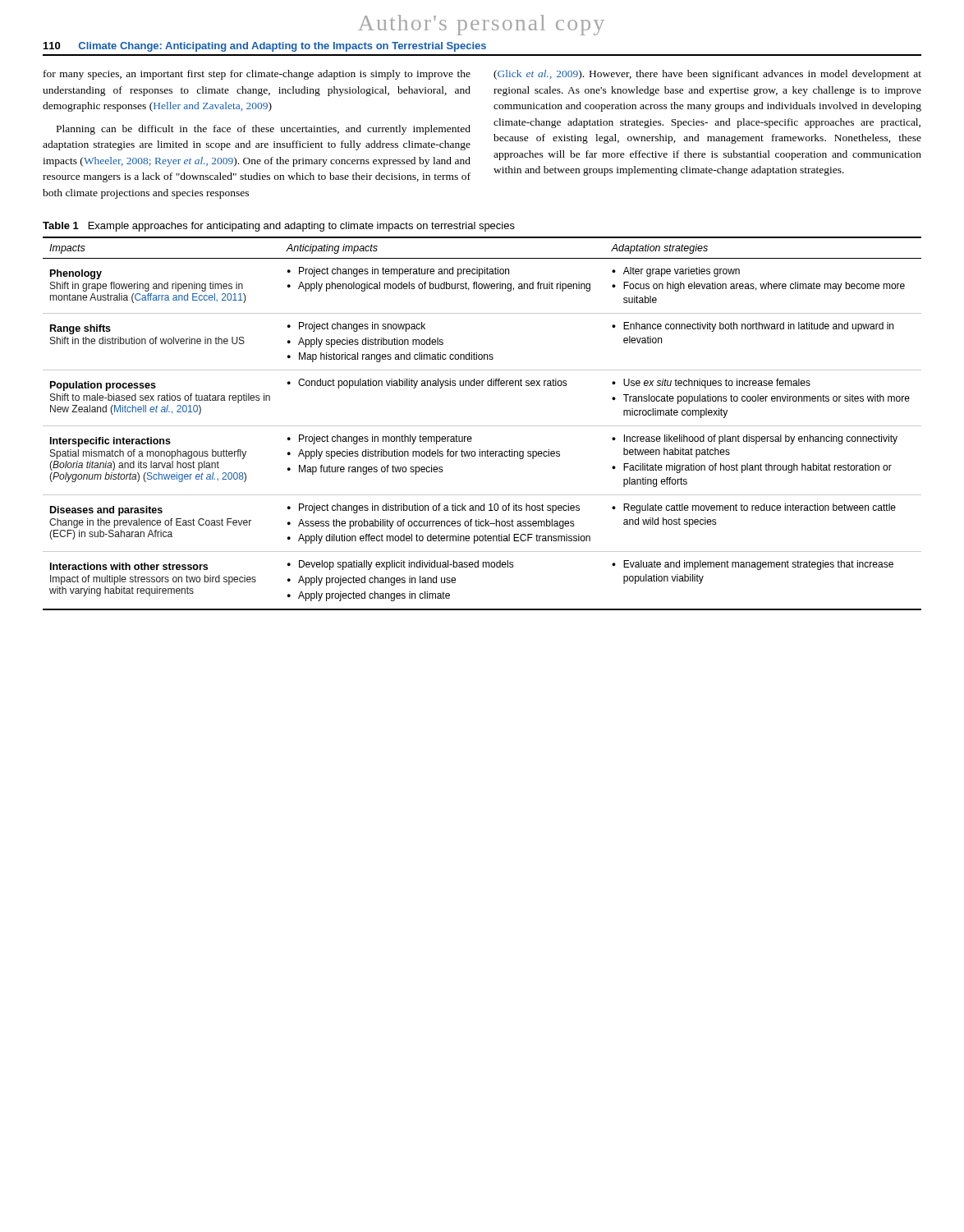The image size is (964, 1232).
Task: Point to the block beginning "(Glick et al., 2009). However,"
Action: (707, 122)
